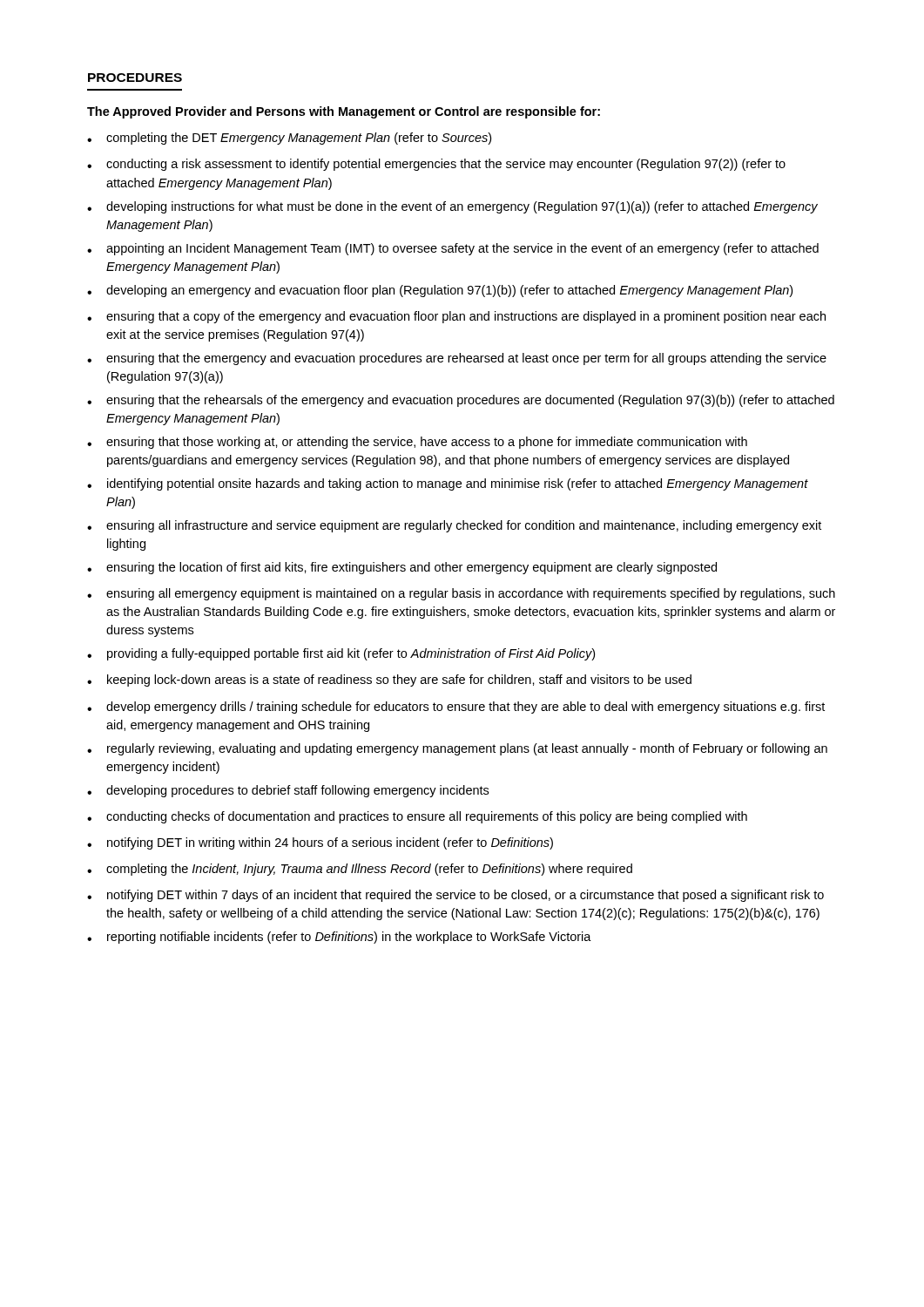The image size is (924, 1307).
Task: Point to the element starting "• ensuring the location of first aid kits,"
Action: (462, 569)
